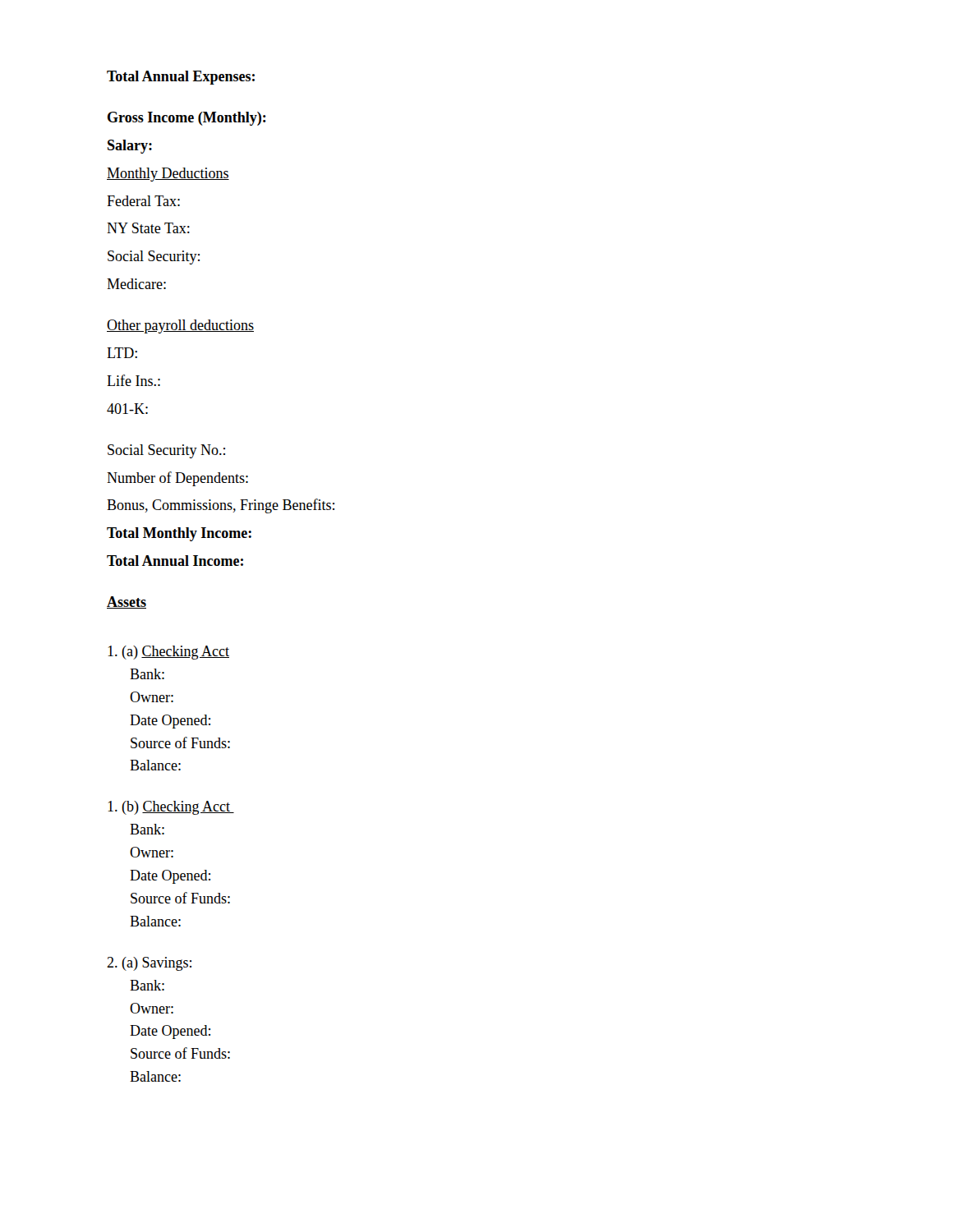953x1232 pixels.
Task: Where does it say "Total Monthly Income:"?
Action: coord(180,533)
